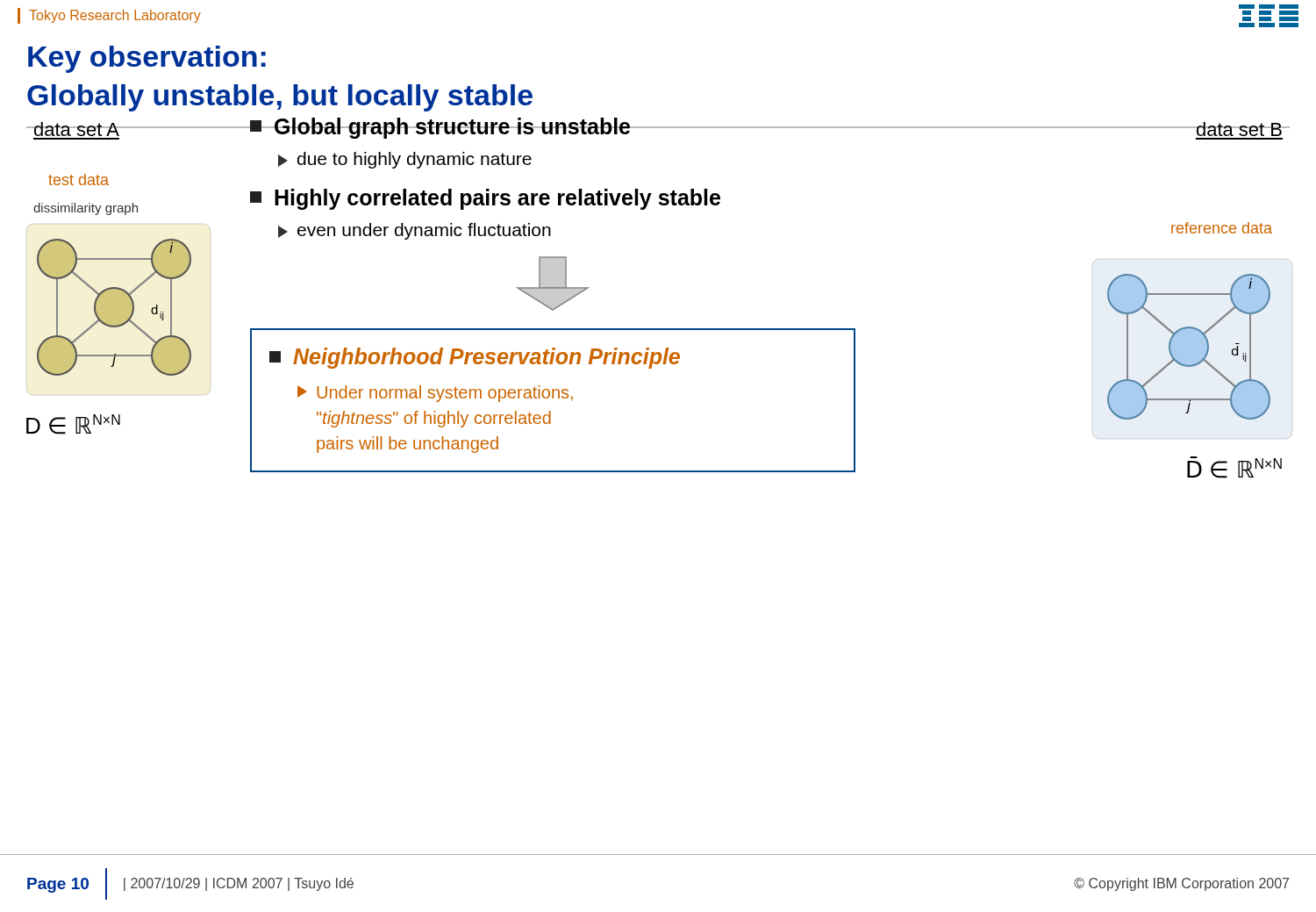
Task: Click on the schematic
Action: coord(553,284)
